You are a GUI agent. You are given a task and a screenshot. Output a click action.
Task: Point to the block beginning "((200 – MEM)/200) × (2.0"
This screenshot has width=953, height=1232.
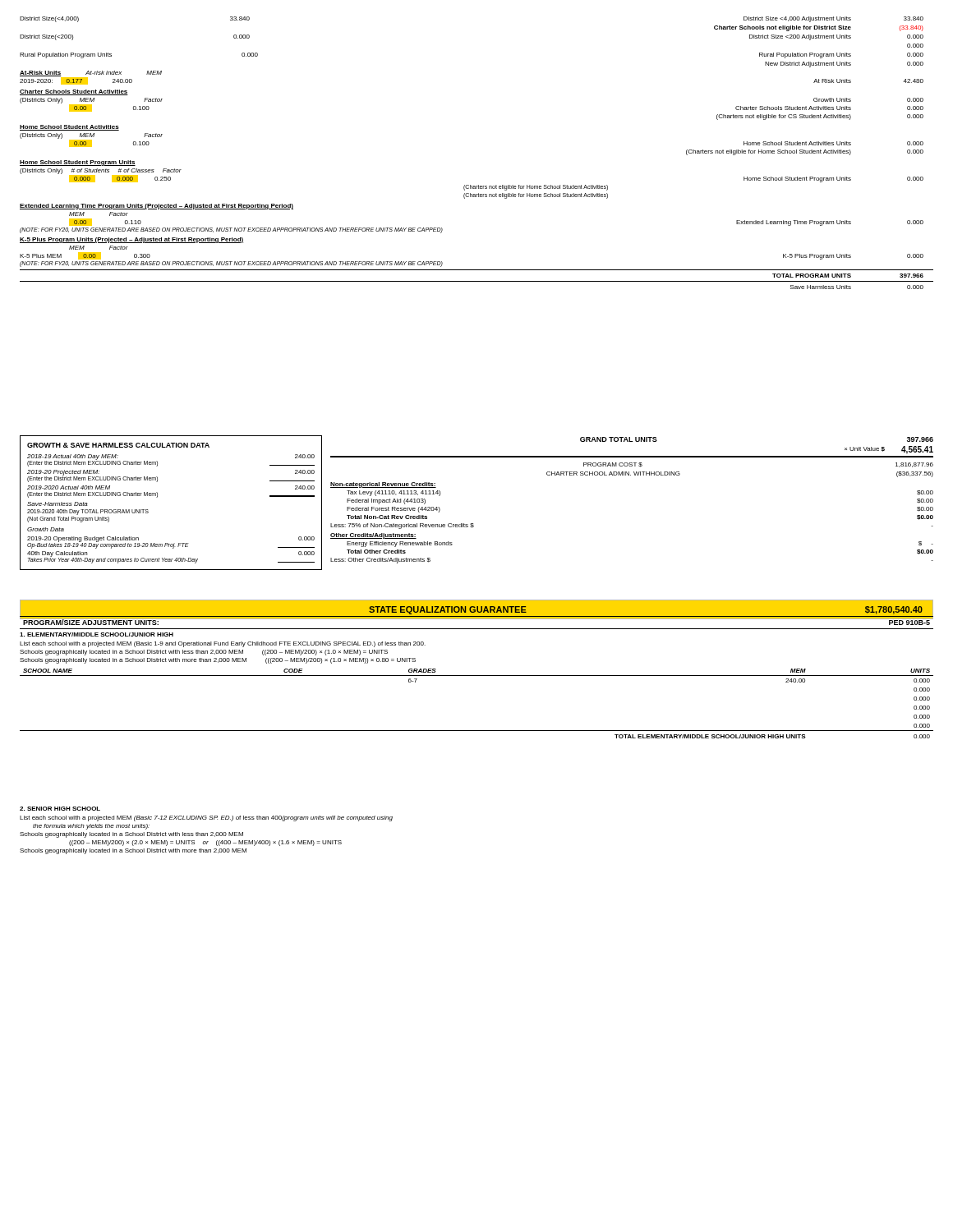pos(205,842)
